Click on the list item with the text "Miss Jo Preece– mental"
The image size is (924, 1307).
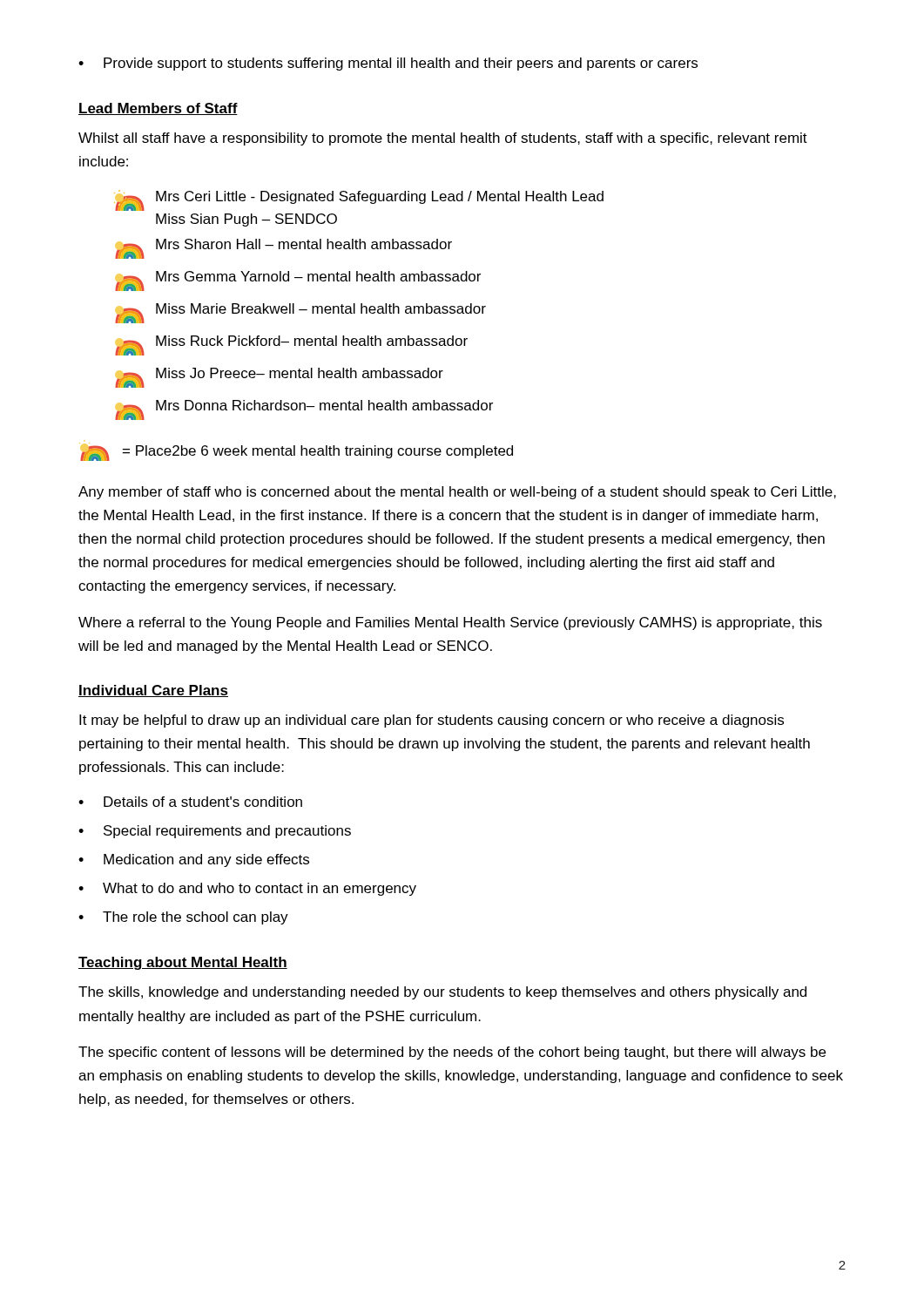pyautogui.click(x=279, y=378)
